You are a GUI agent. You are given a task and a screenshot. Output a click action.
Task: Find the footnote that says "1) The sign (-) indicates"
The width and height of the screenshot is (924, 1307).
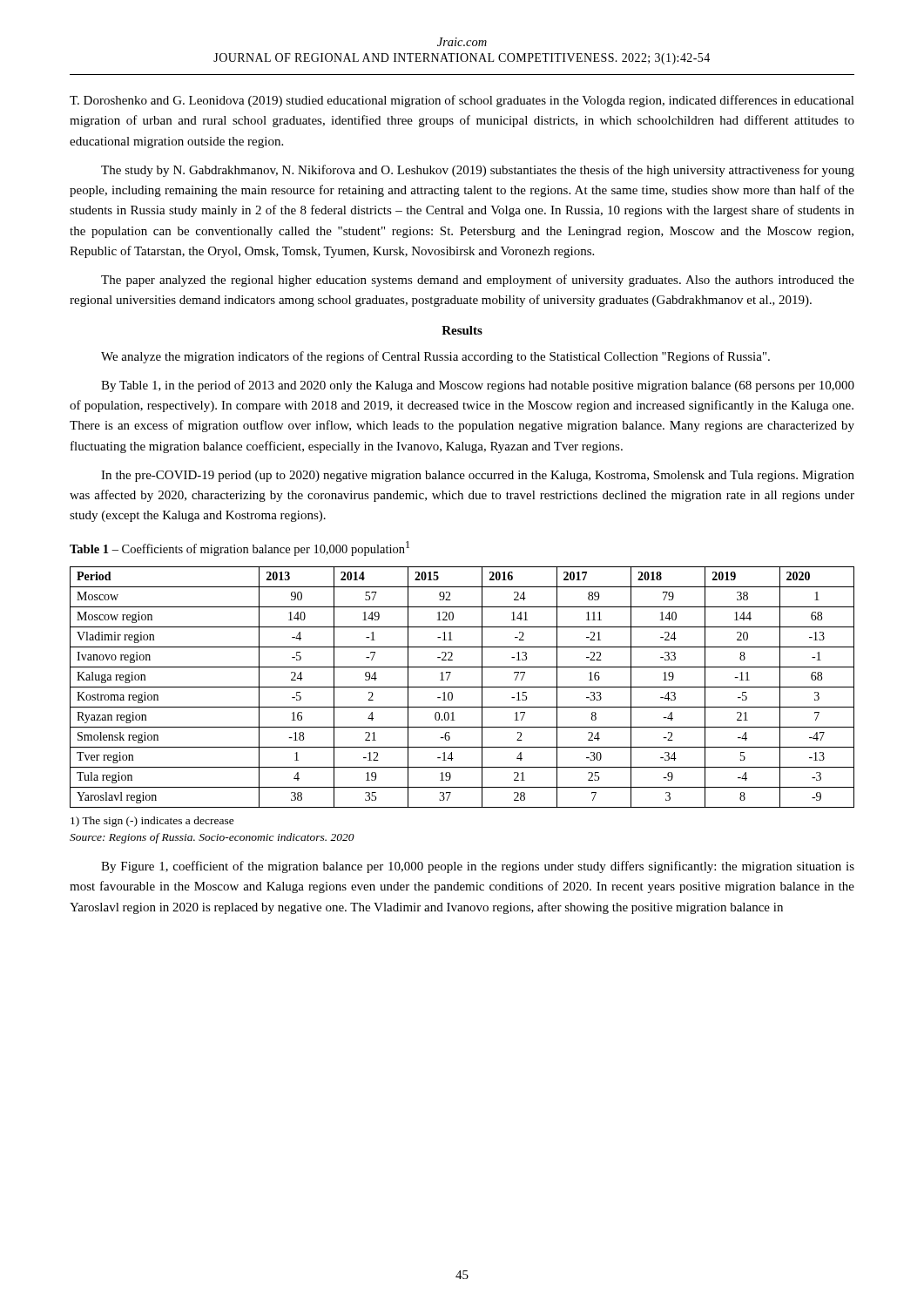(212, 829)
